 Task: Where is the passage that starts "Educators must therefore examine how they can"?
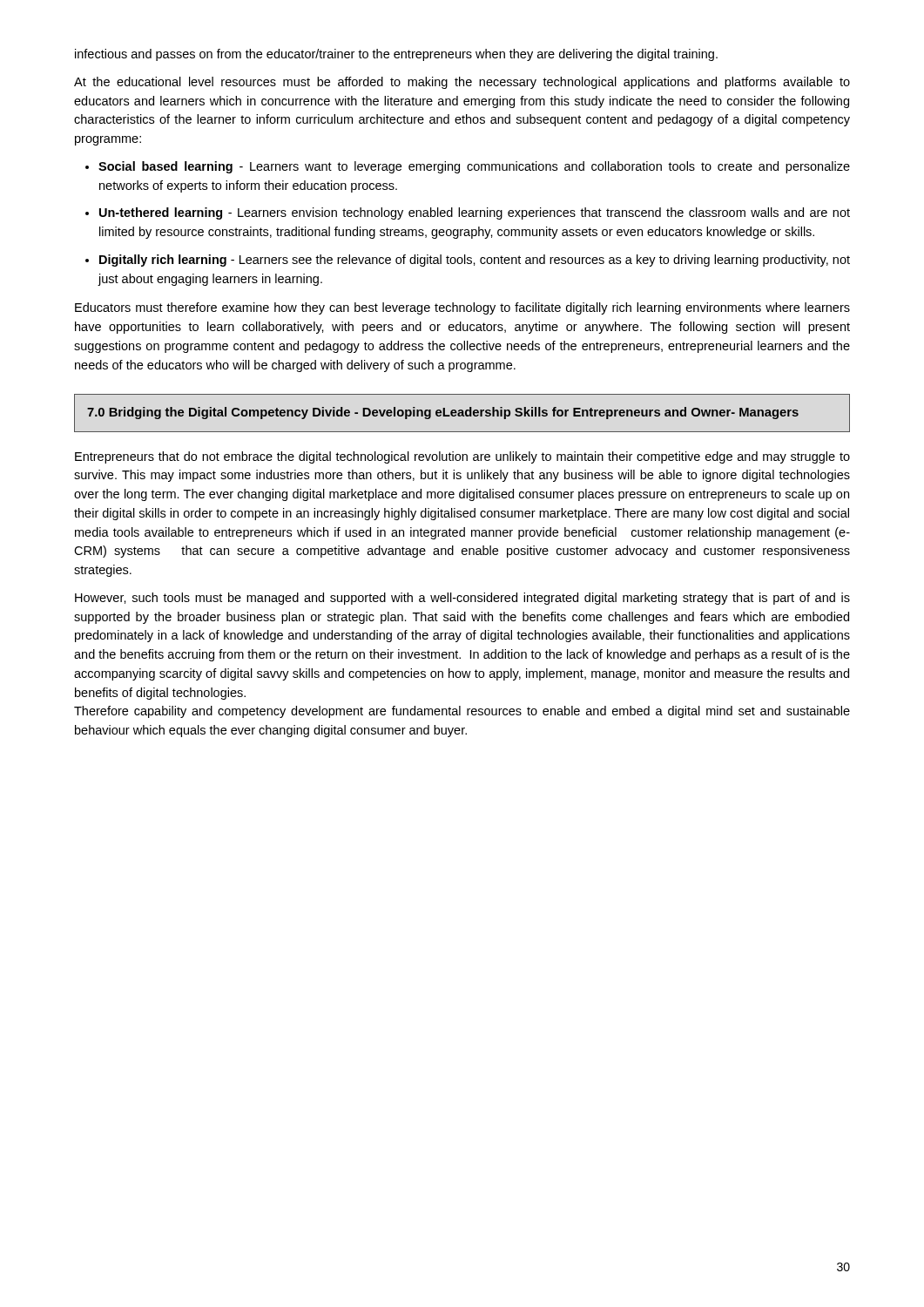(462, 337)
